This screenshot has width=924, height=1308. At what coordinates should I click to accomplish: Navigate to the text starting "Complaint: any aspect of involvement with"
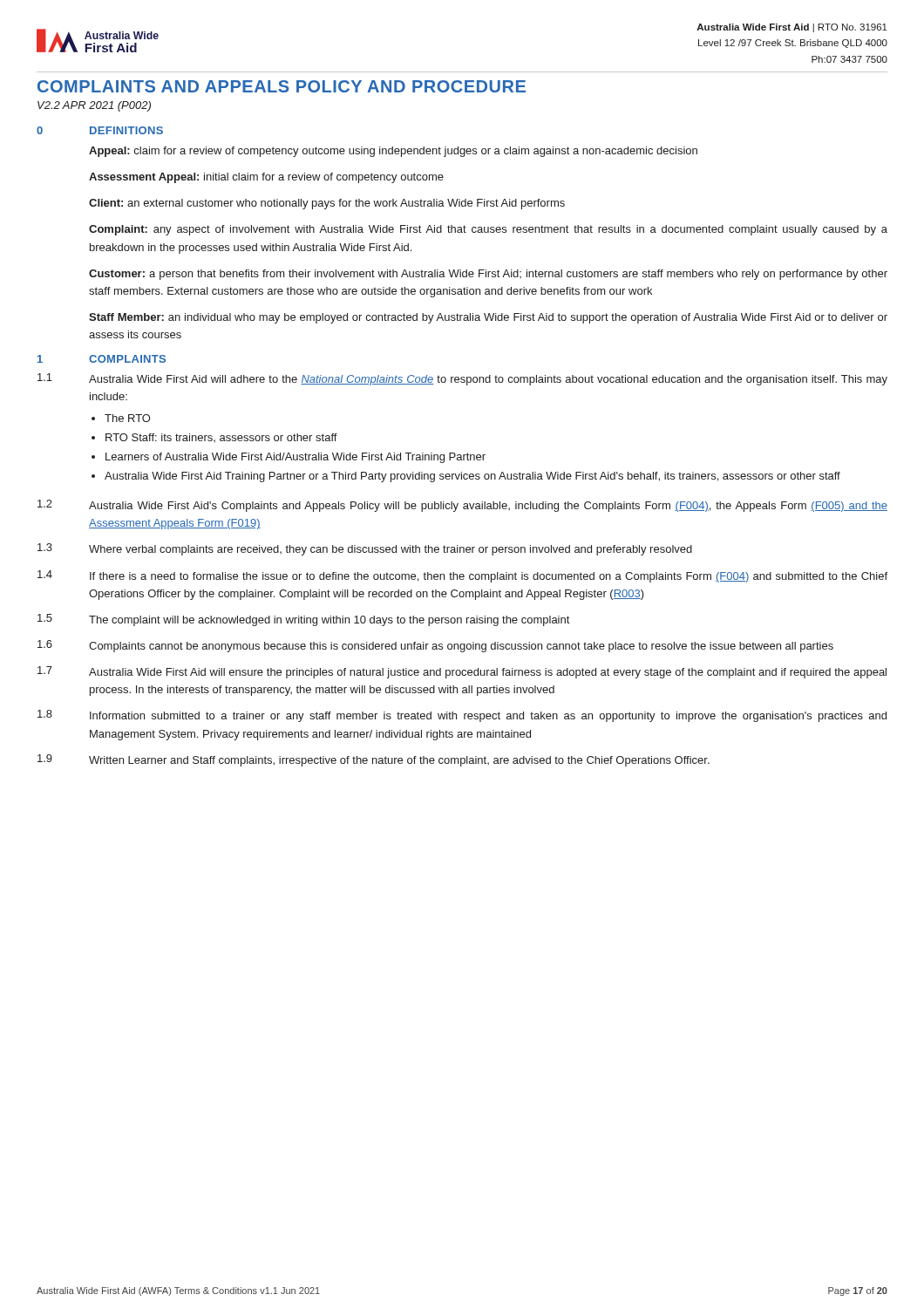pyautogui.click(x=488, y=238)
